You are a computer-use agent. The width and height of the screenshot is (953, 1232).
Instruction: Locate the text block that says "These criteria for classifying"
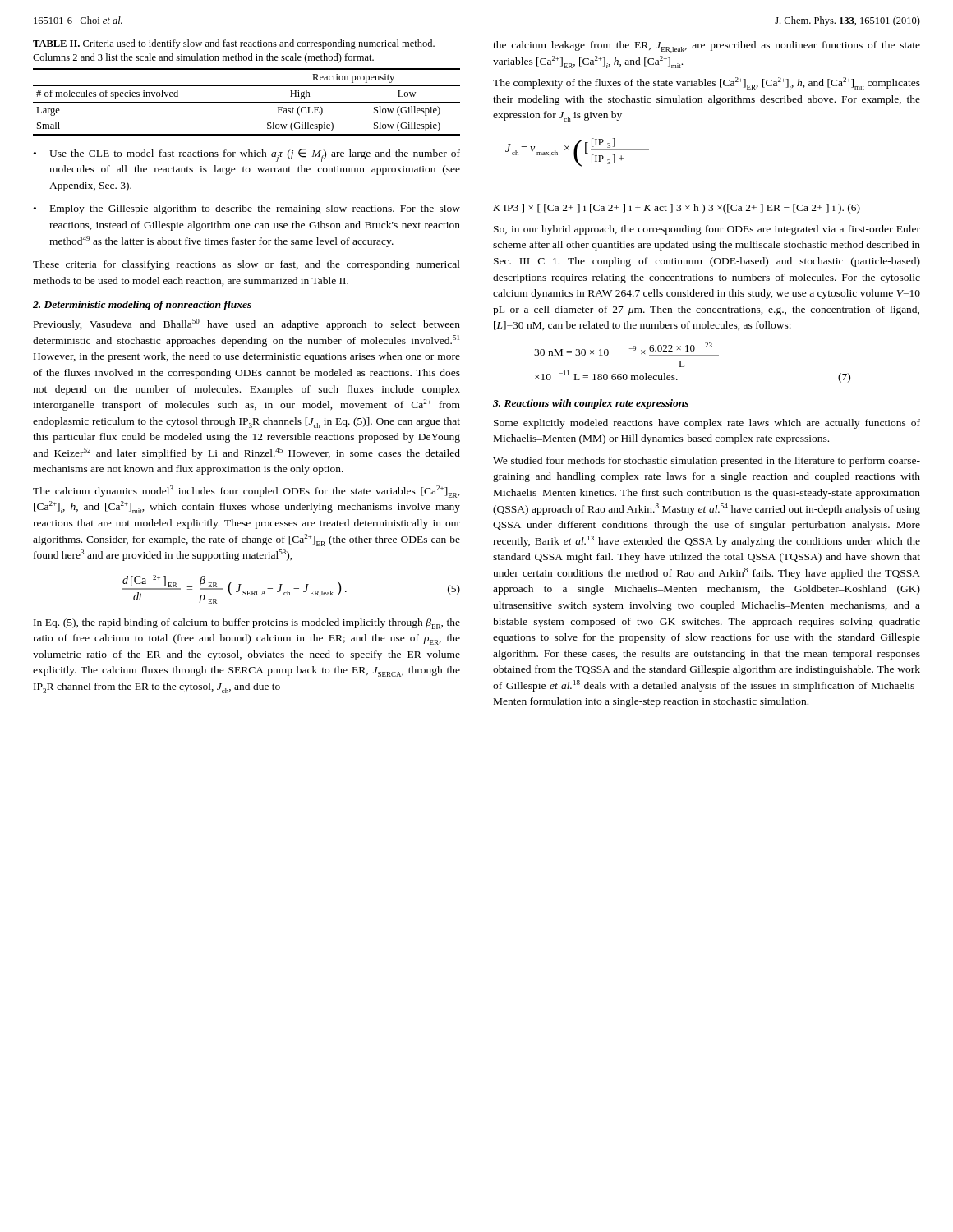click(246, 272)
